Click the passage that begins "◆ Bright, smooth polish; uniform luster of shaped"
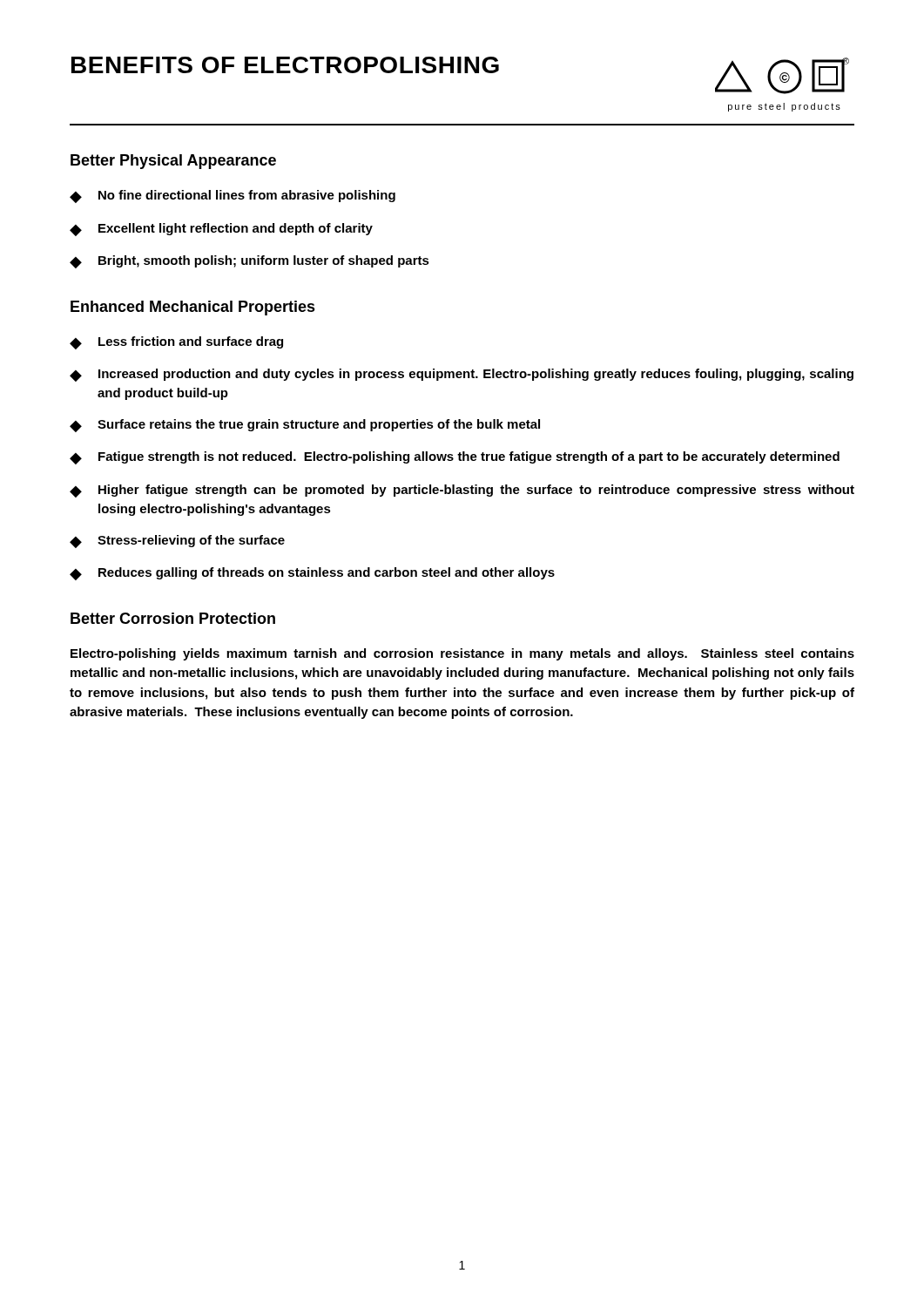Viewport: 924px width, 1307px height. (x=249, y=261)
